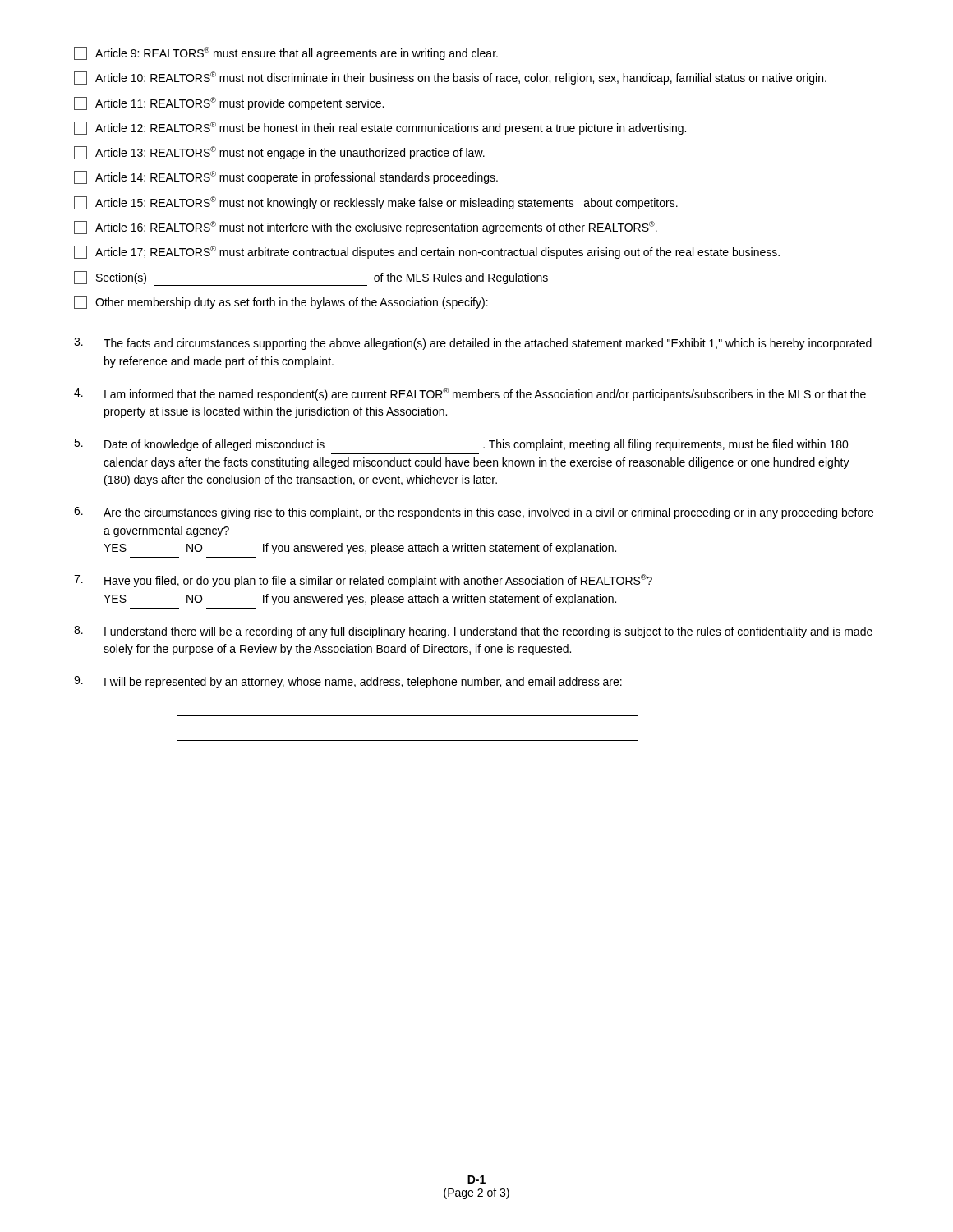Image resolution: width=953 pixels, height=1232 pixels.
Task: Select the passage starting "I am informed that the named respondent(s) are"
Action: (x=476, y=404)
